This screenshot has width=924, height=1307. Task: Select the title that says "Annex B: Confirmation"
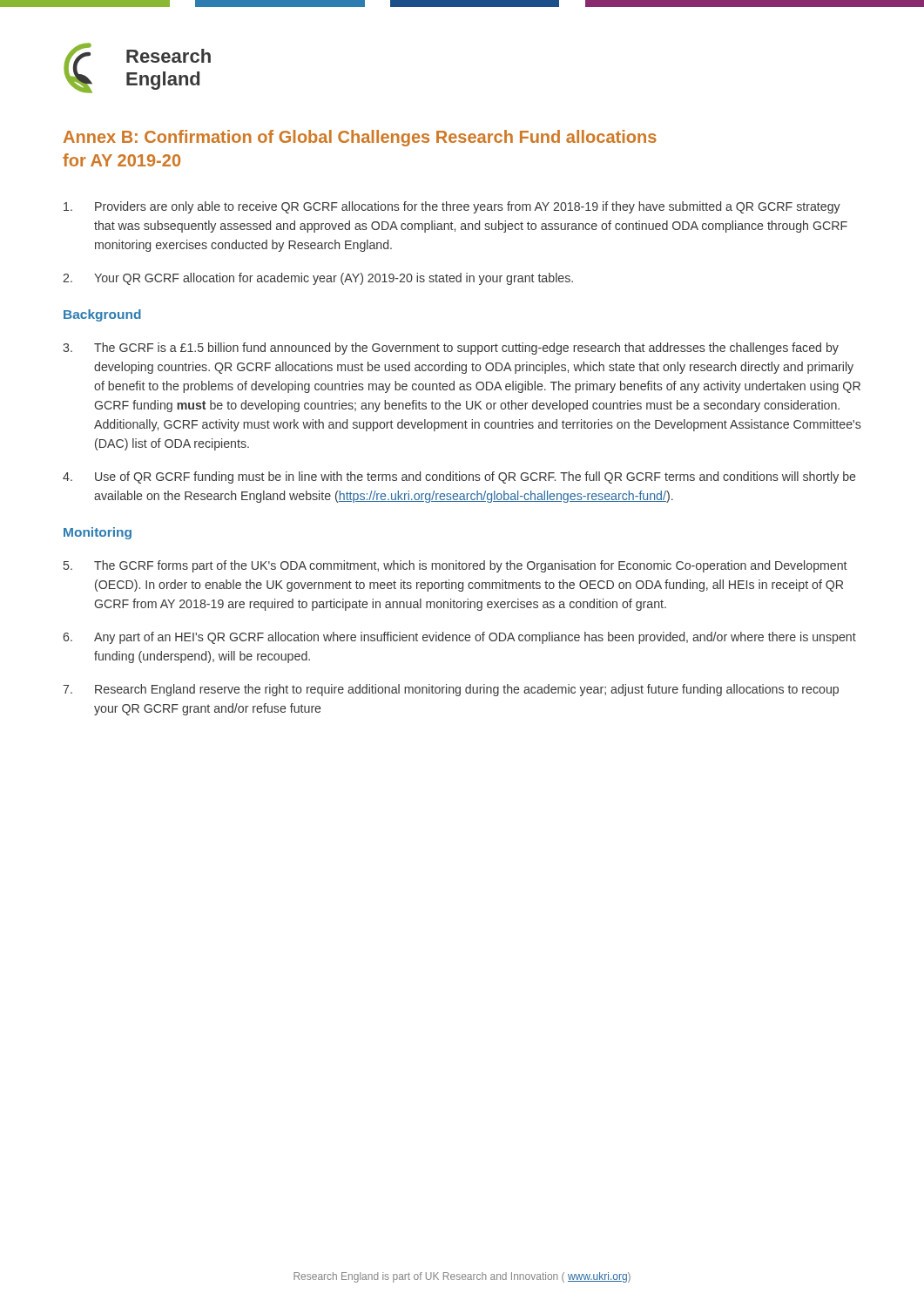point(360,149)
